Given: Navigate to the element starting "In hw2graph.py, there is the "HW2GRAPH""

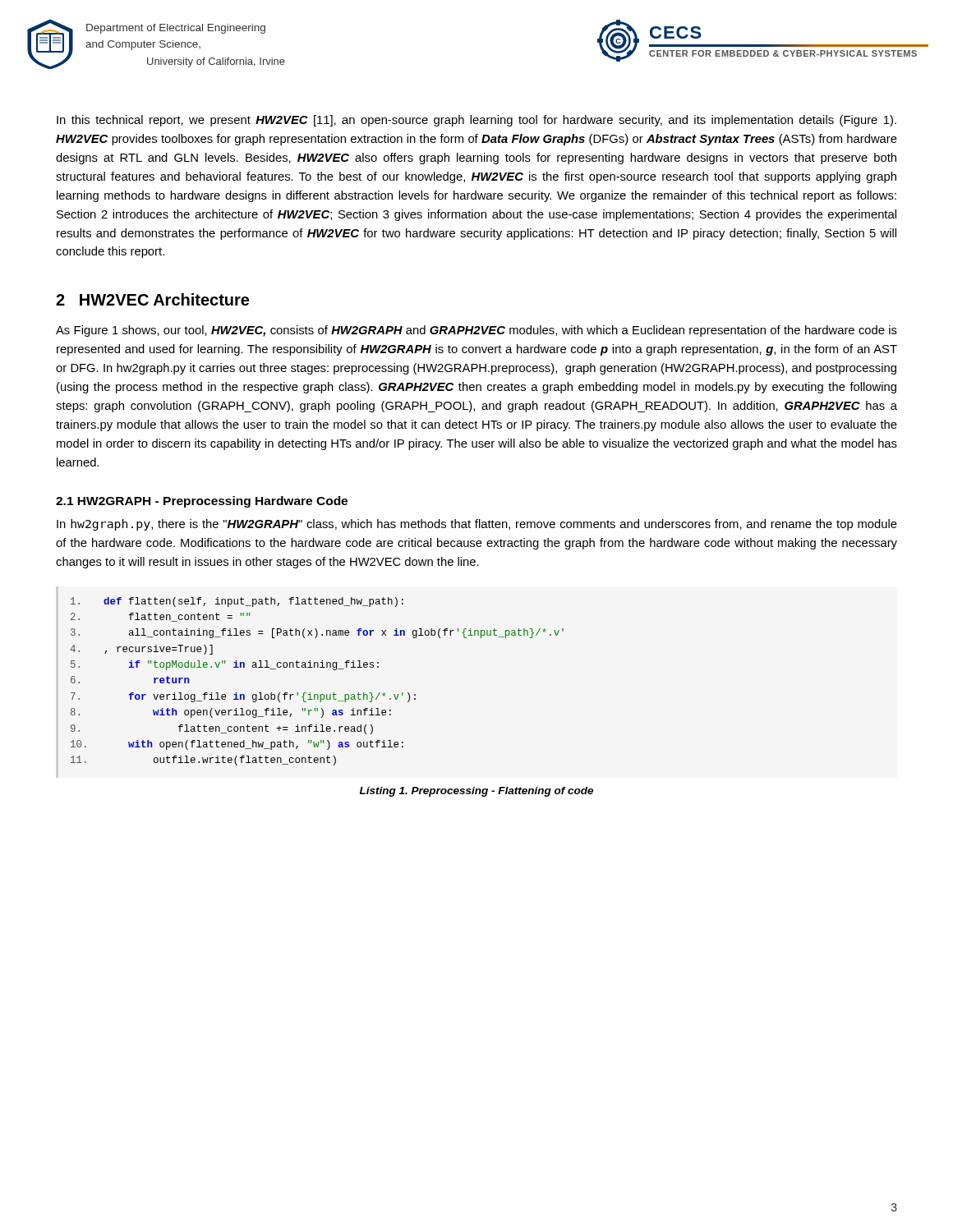Looking at the screenshot, I should pos(476,542).
